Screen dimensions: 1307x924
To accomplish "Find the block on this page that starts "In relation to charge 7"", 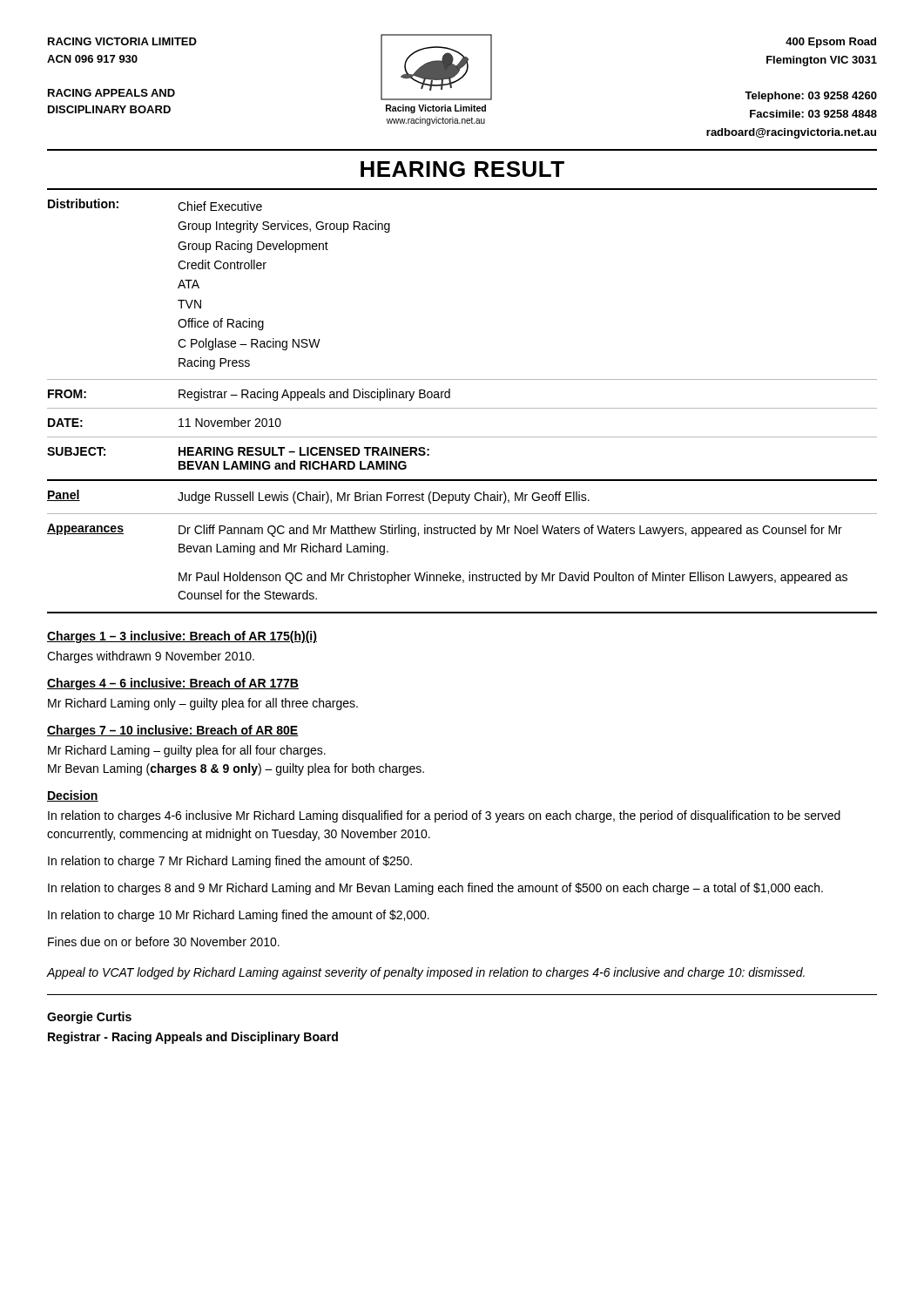I will point(230,861).
